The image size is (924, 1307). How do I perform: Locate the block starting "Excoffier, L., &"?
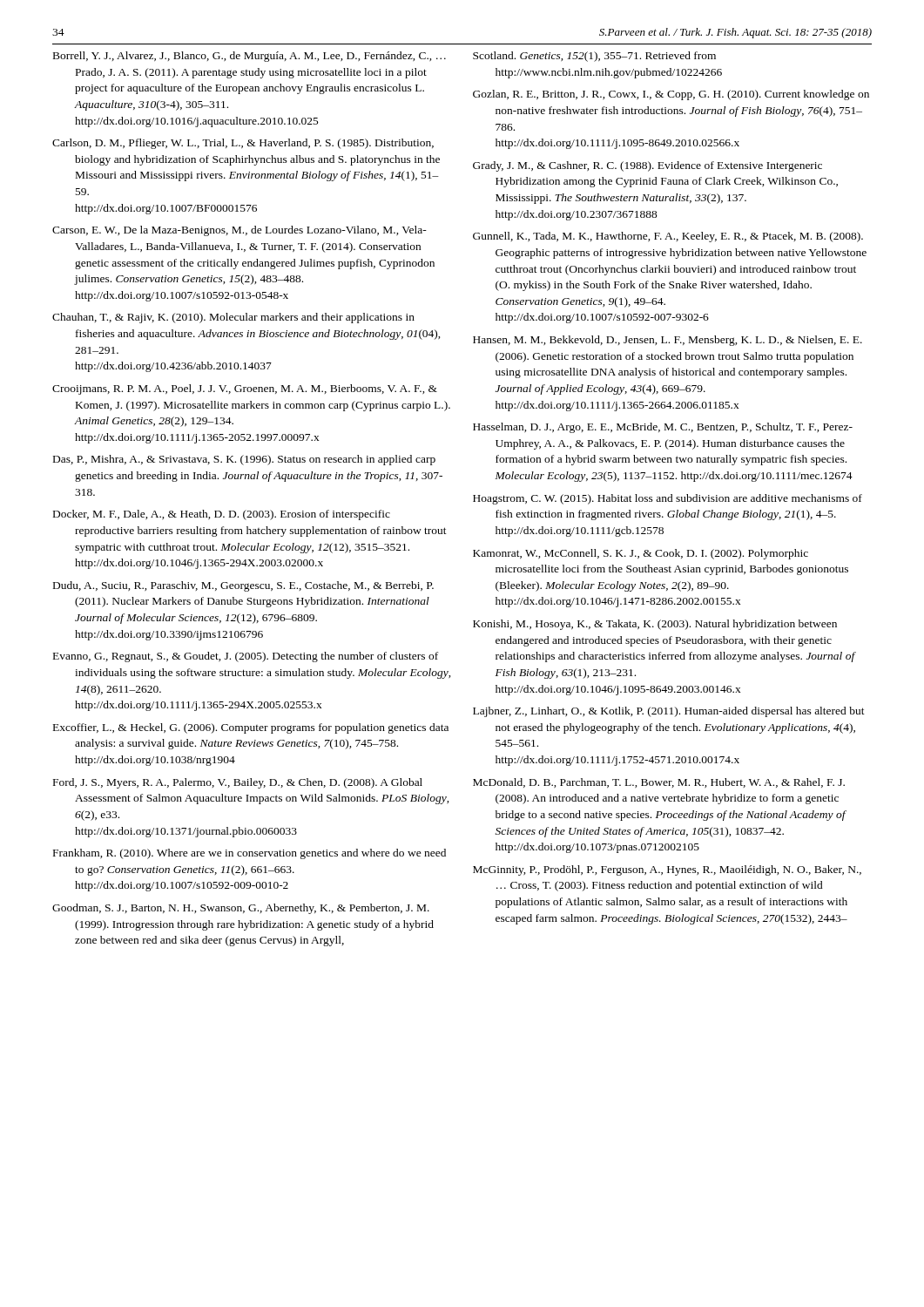251,743
